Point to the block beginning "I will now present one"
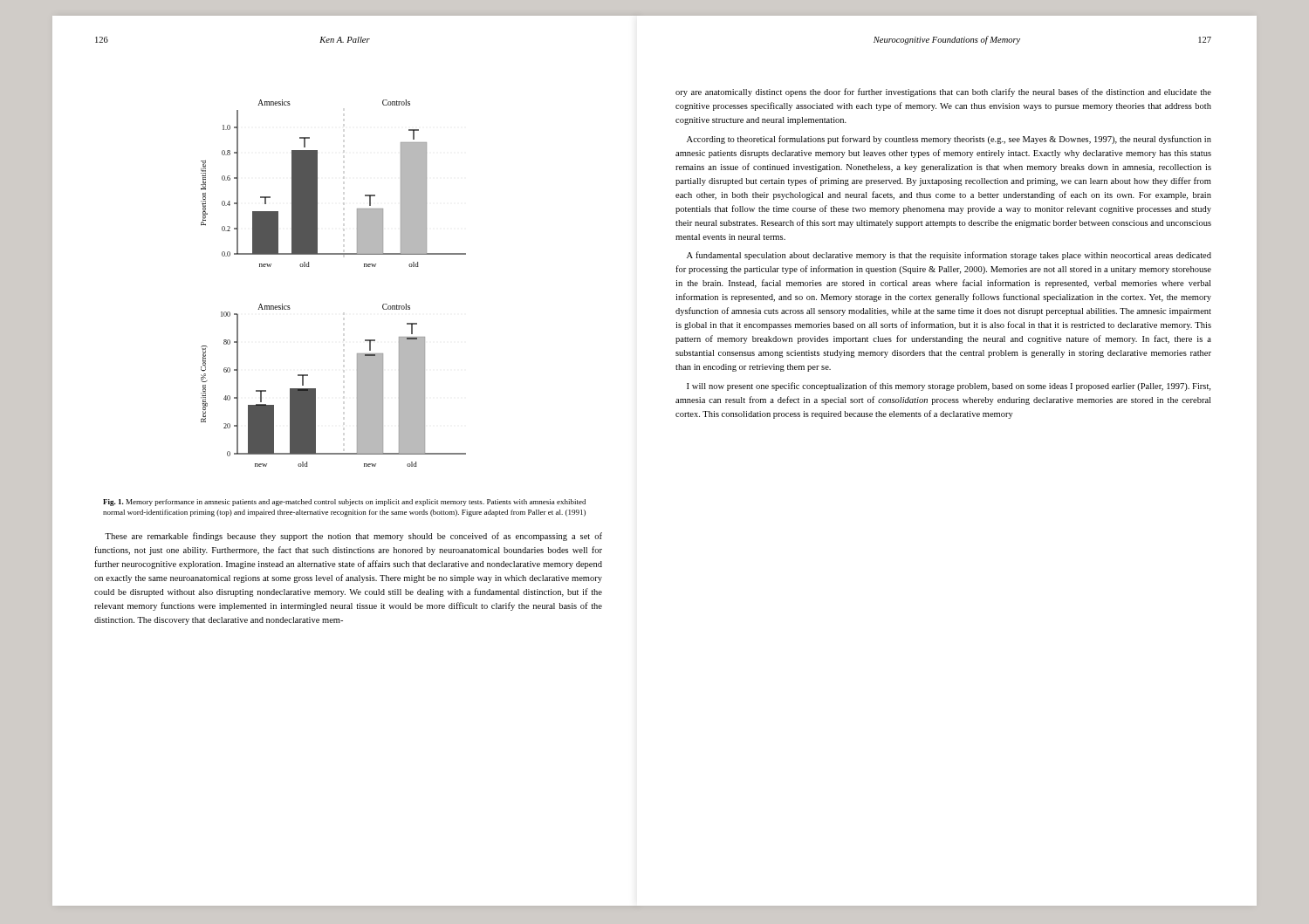The height and width of the screenshot is (924, 1309). click(943, 400)
